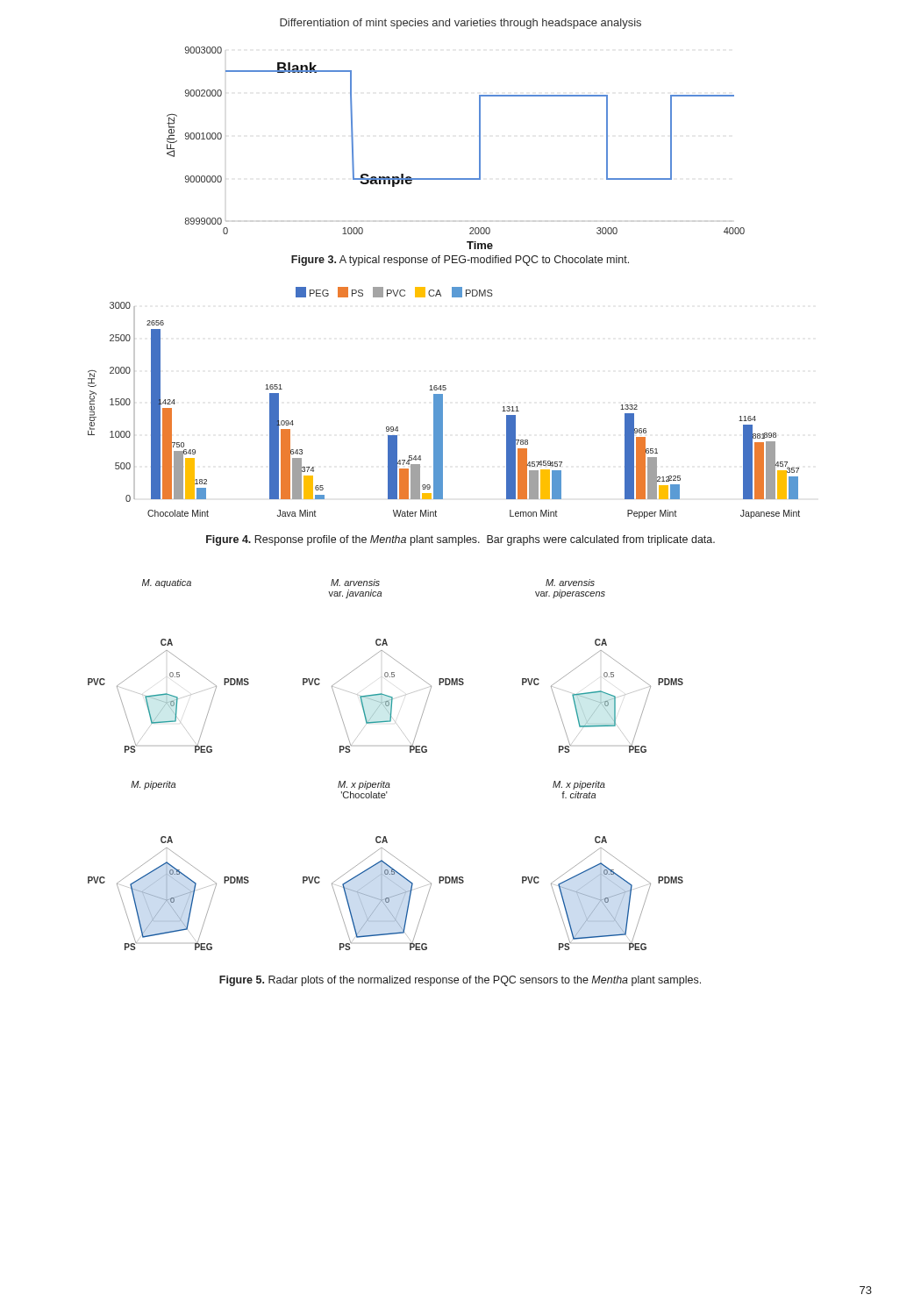This screenshot has width=921, height=1316.
Task: Find the grouped bar chart
Action: (x=460, y=407)
